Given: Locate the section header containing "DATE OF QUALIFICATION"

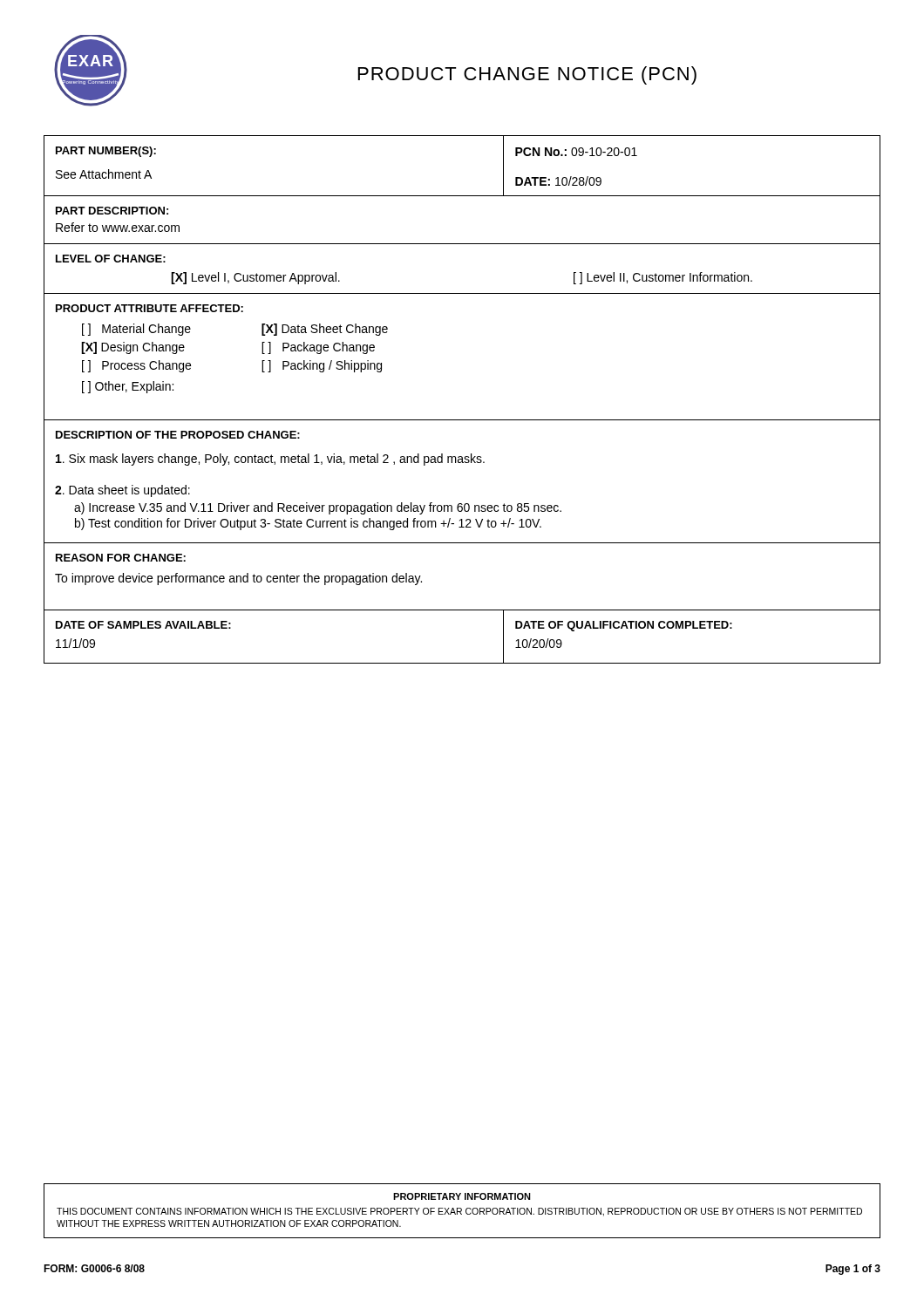Looking at the screenshot, I should [624, 625].
